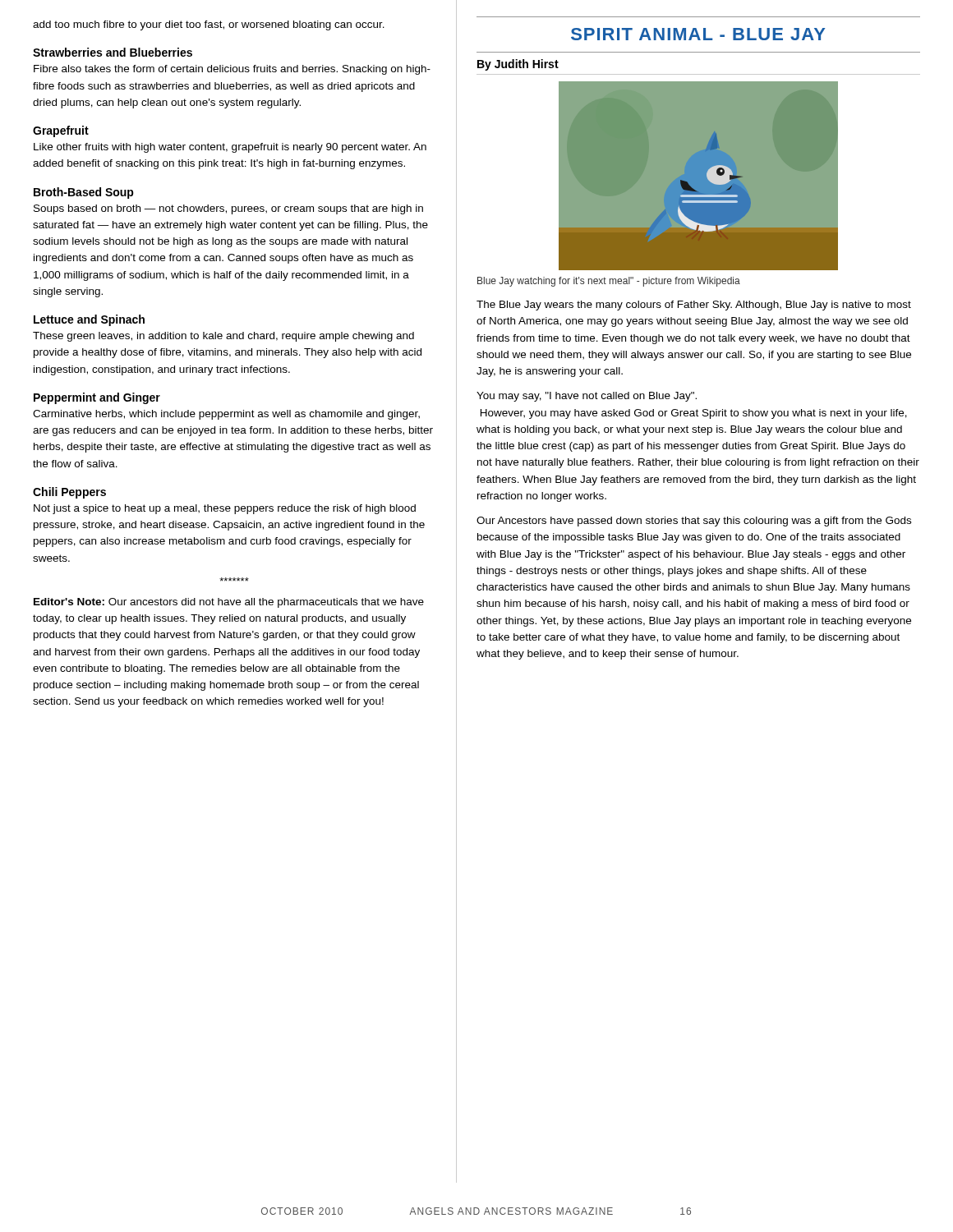Click on the text block with the text "Our Ancestors have passed down stories that say"
The height and width of the screenshot is (1232, 953).
coord(694,587)
